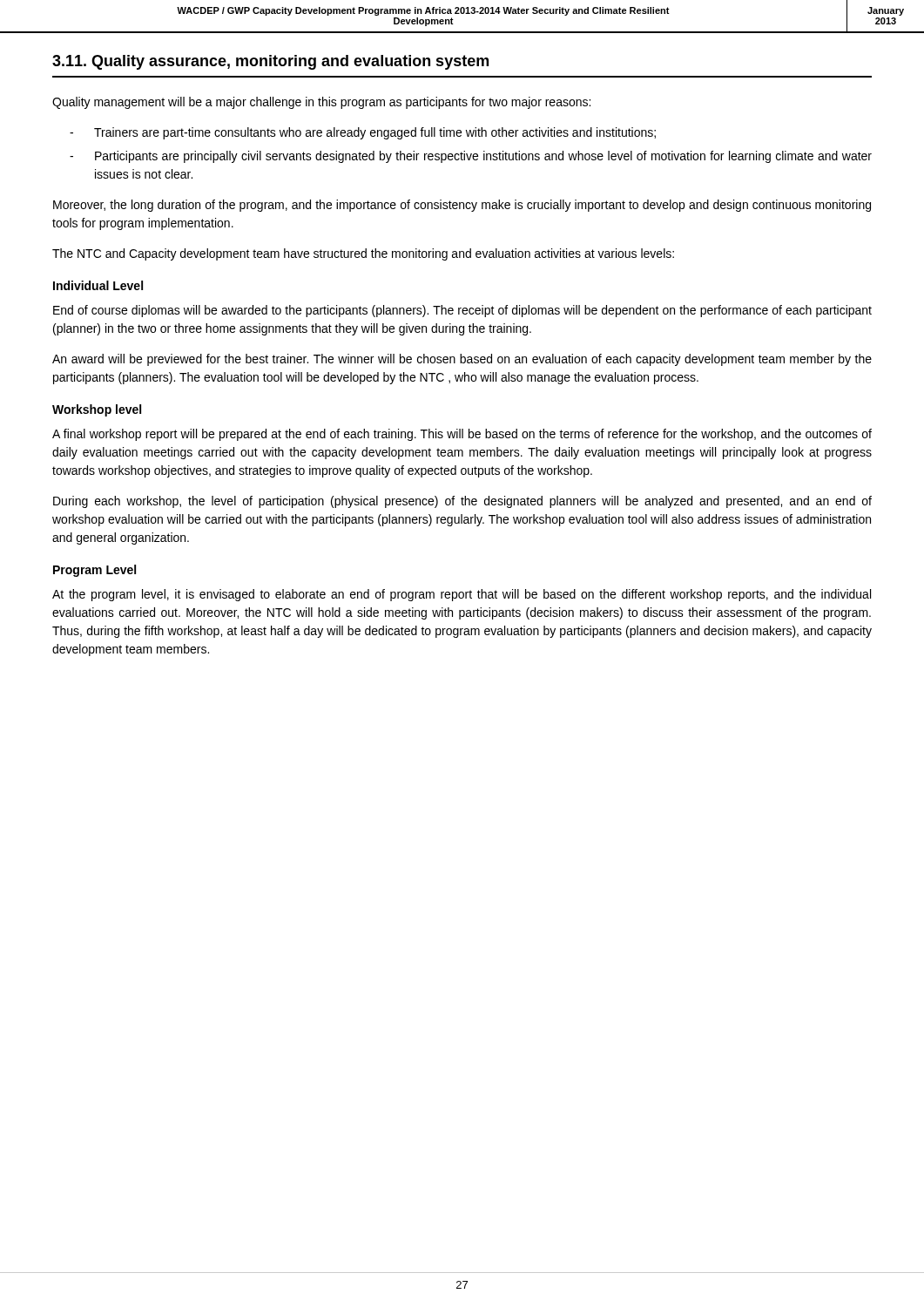Point to the block beginning "During each workshop, the"
The image size is (924, 1307).
point(462,519)
